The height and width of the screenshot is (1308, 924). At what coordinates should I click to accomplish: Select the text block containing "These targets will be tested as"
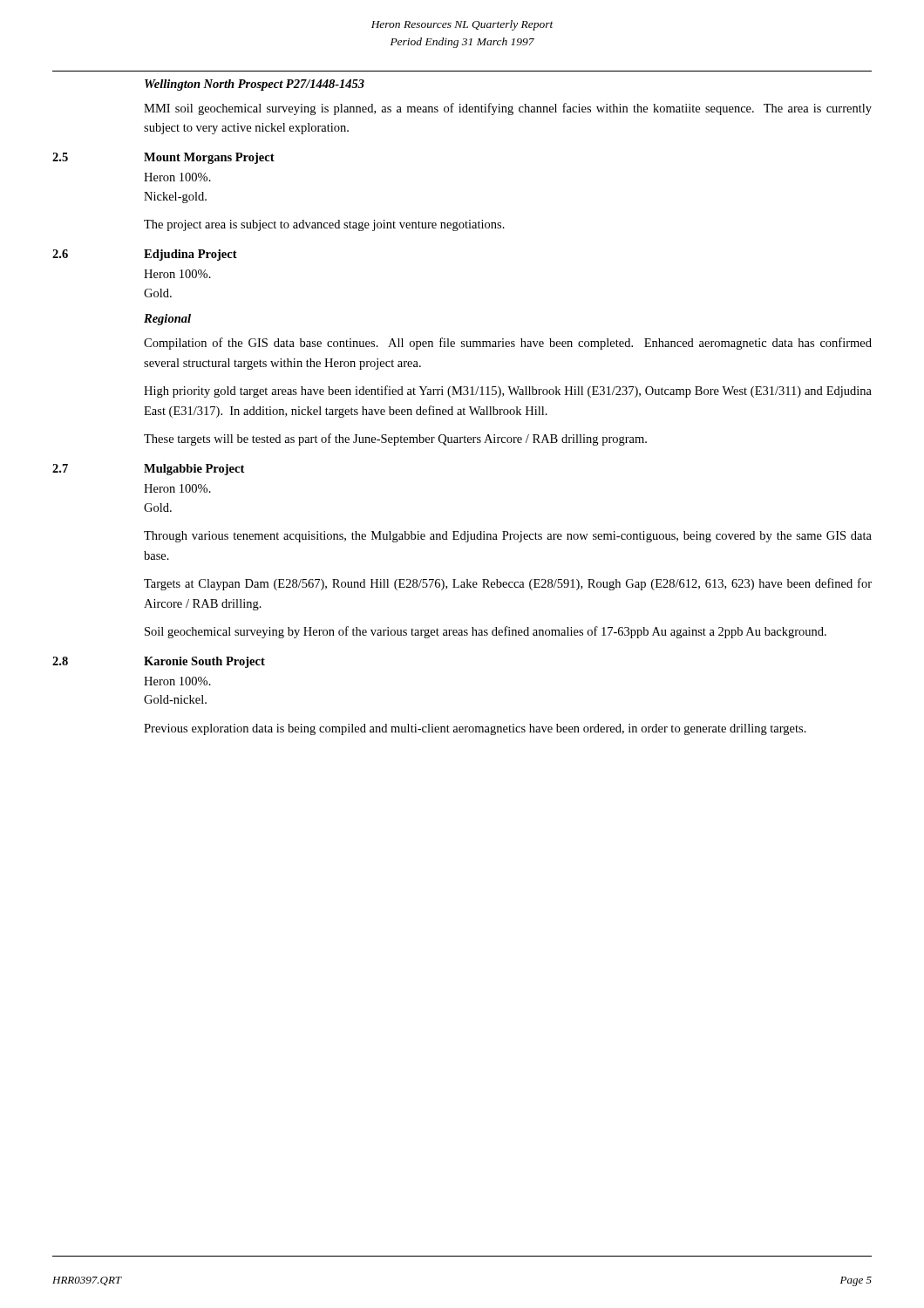pos(396,439)
